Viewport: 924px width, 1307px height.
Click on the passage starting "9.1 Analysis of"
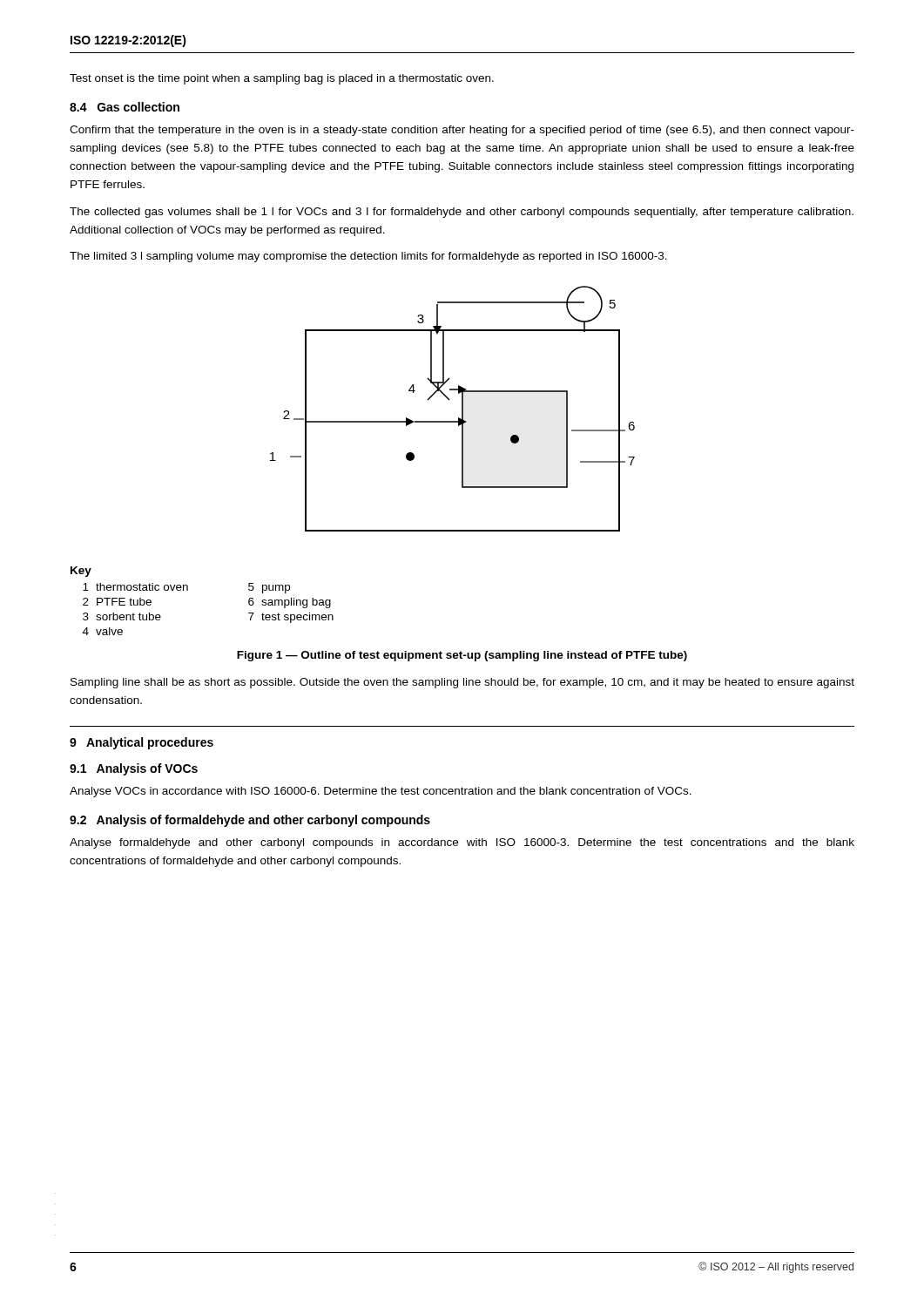pyautogui.click(x=134, y=769)
